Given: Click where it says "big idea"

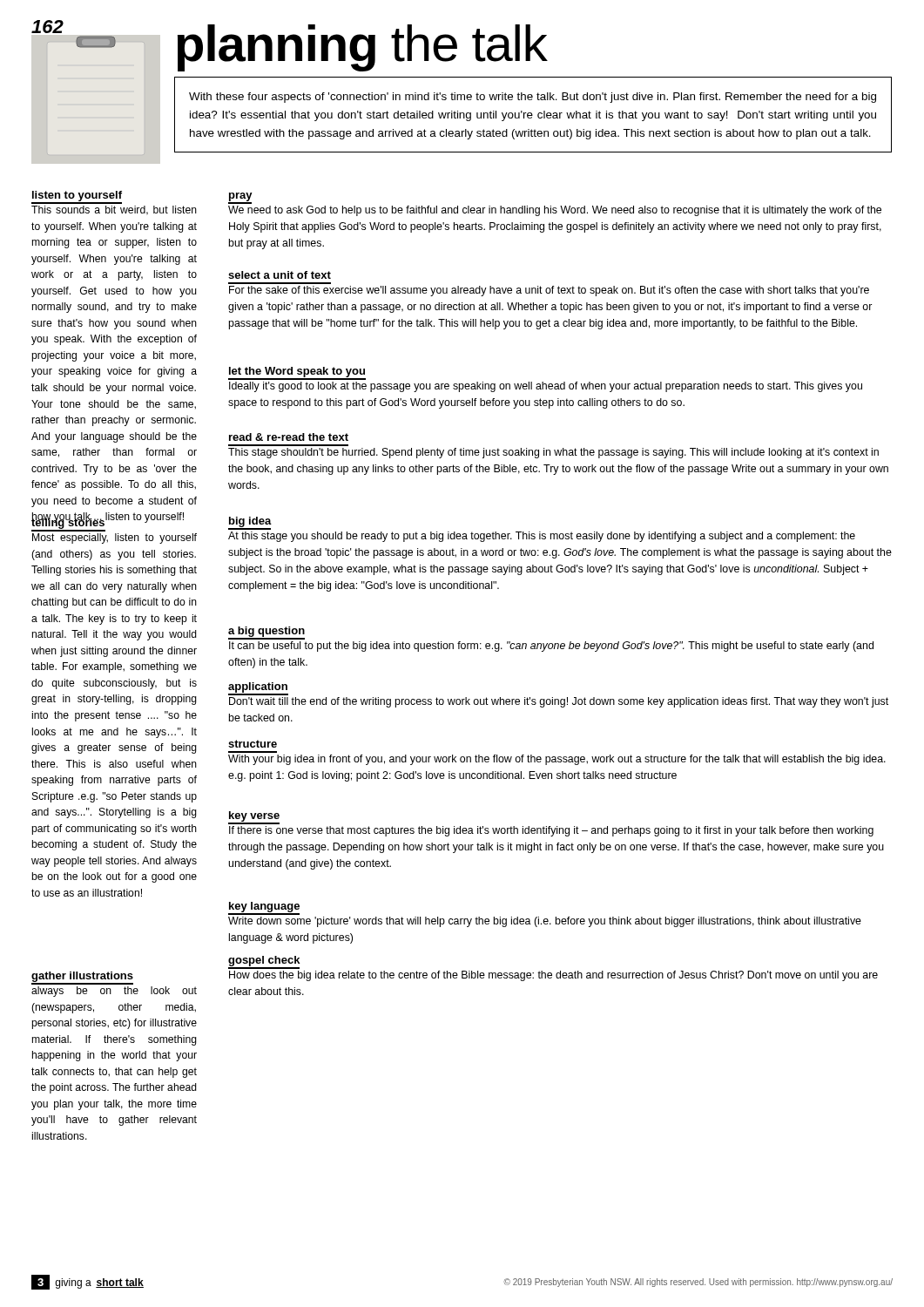Looking at the screenshot, I should (x=250, y=521).
